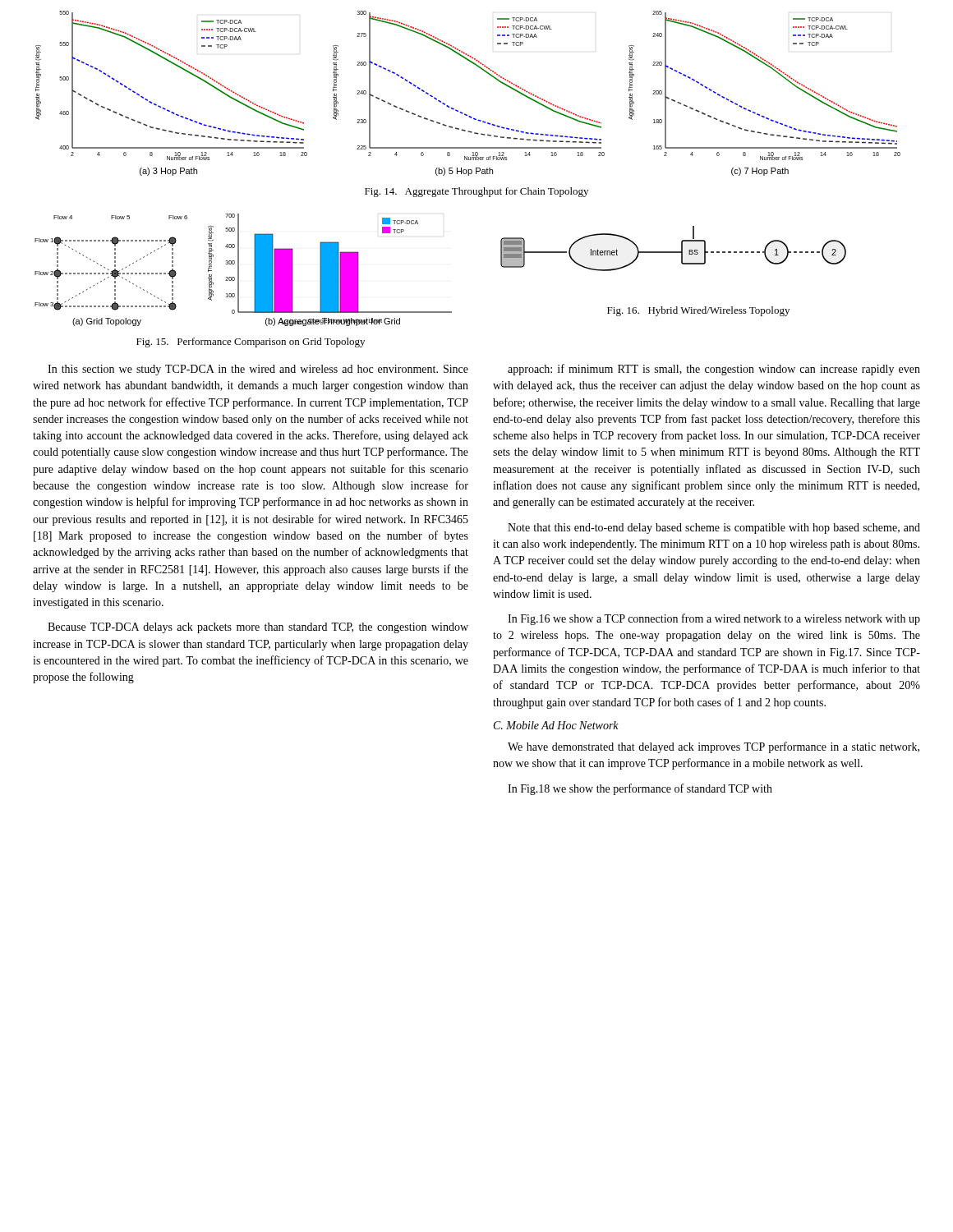Locate the element starting "We have demonstrated"
The height and width of the screenshot is (1232, 953).
(x=707, y=768)
